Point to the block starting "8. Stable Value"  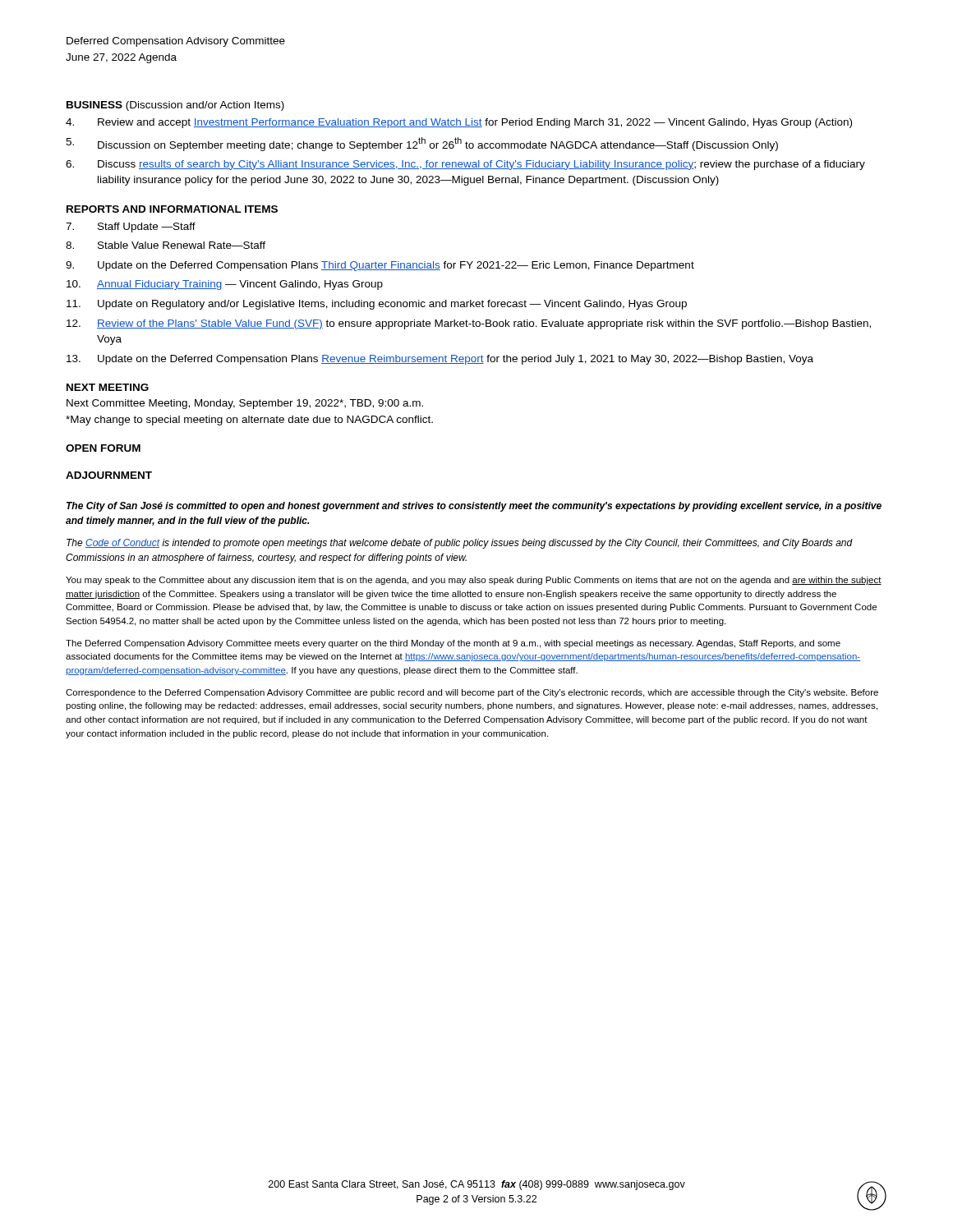(x=166, y=245)
